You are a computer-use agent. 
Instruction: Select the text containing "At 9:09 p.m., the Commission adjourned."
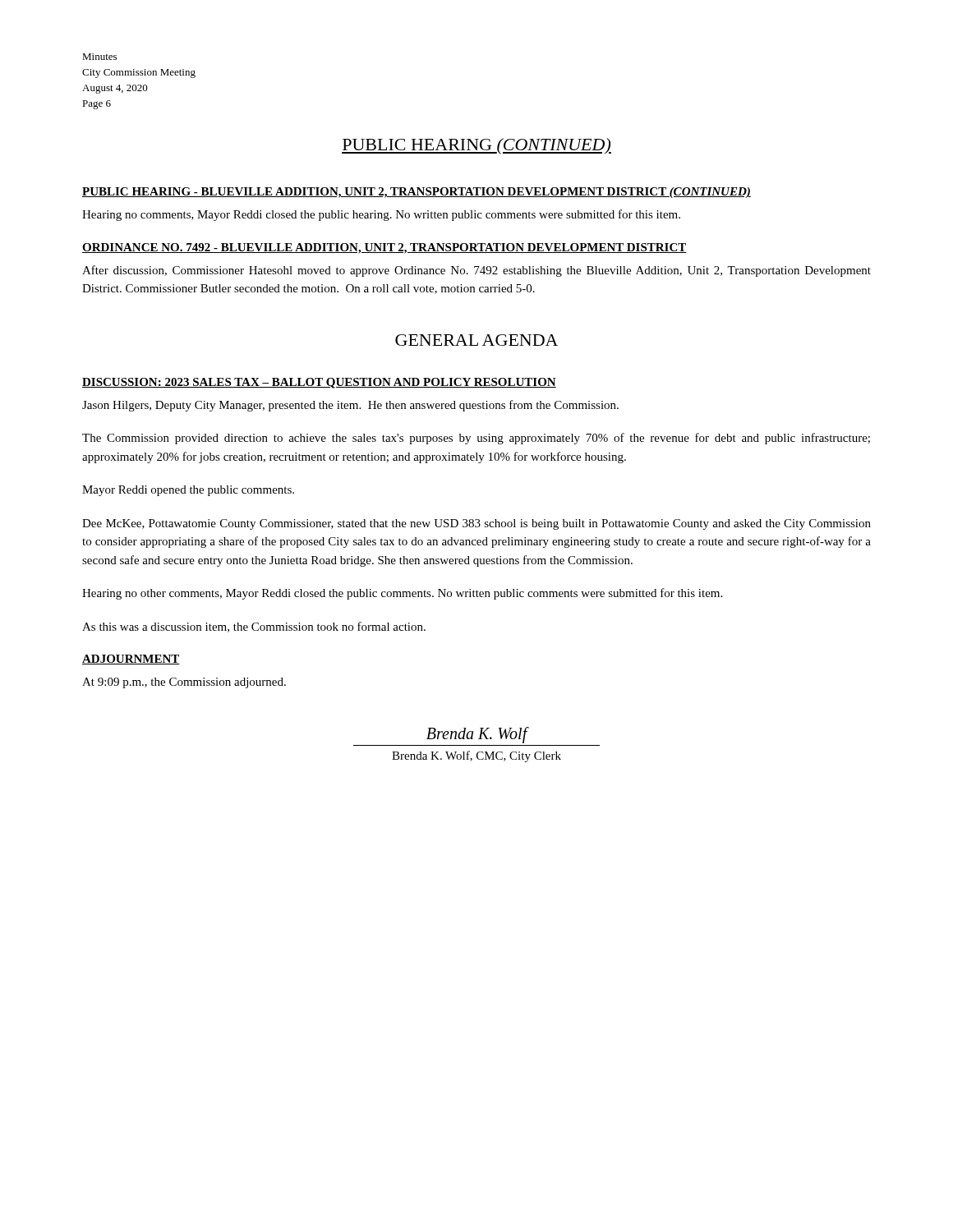[x=184, y=682]
